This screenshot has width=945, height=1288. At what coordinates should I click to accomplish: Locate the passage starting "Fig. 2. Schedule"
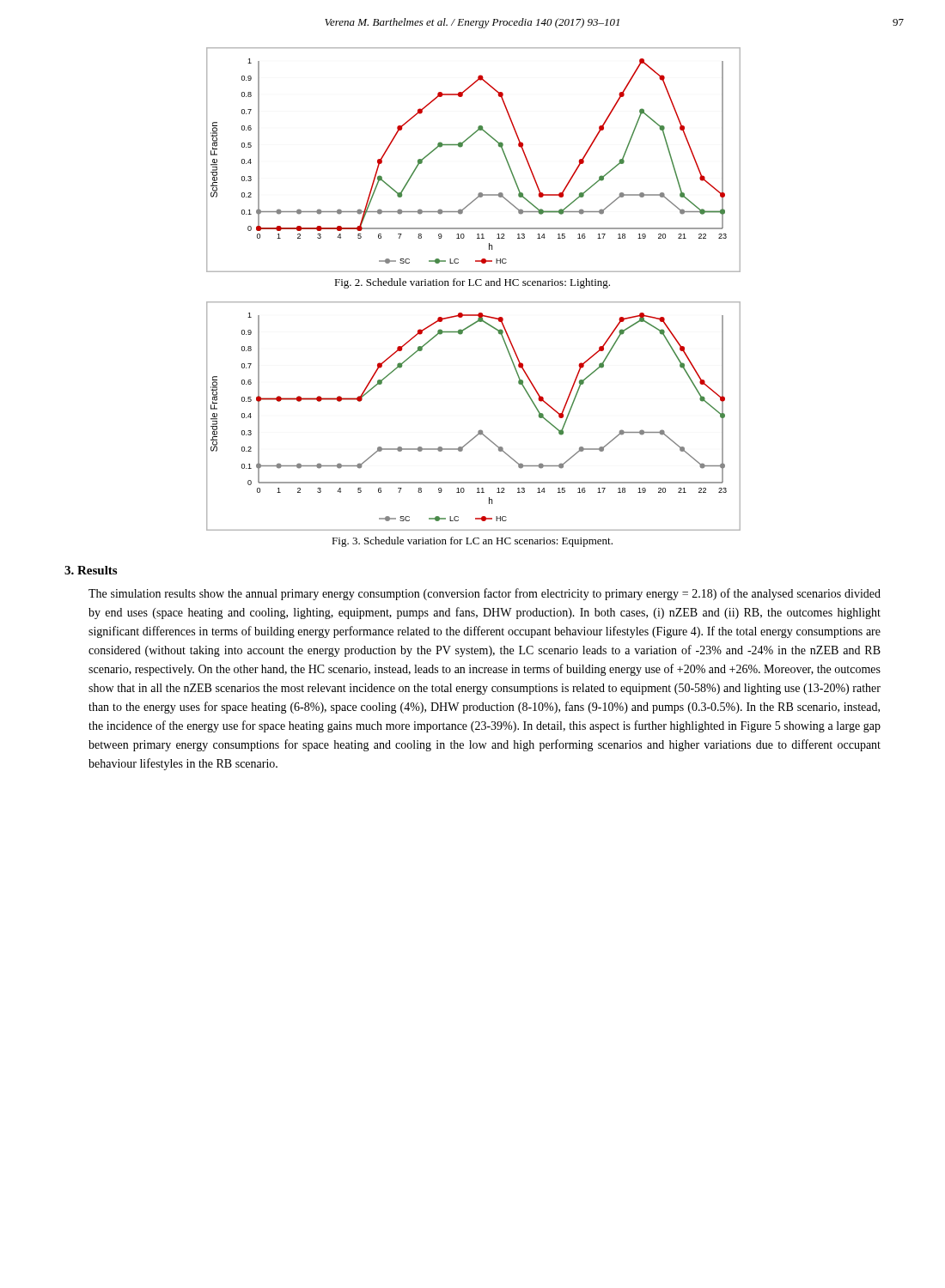(472, 282)
